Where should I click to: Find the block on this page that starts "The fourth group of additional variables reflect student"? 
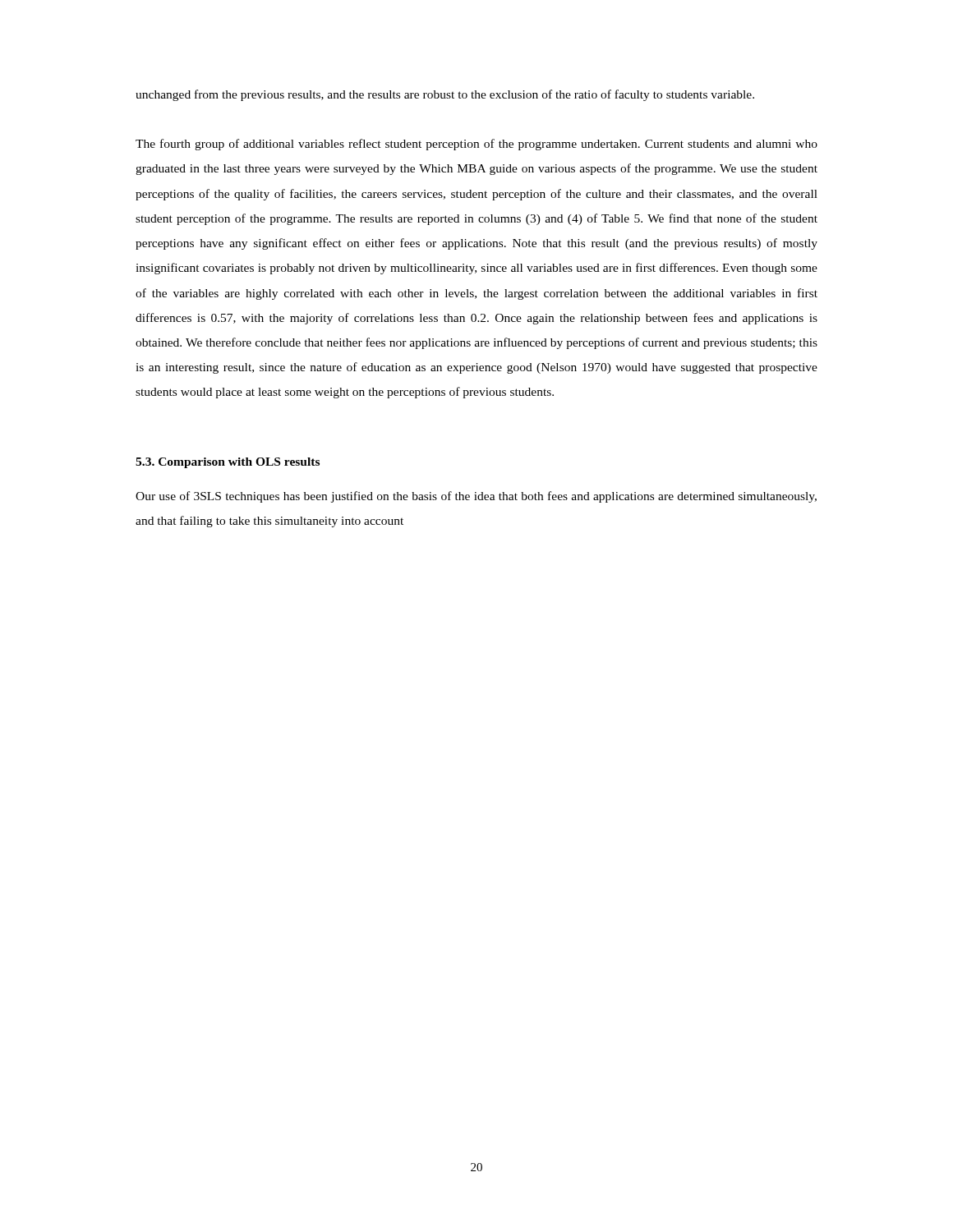(476, 268)
